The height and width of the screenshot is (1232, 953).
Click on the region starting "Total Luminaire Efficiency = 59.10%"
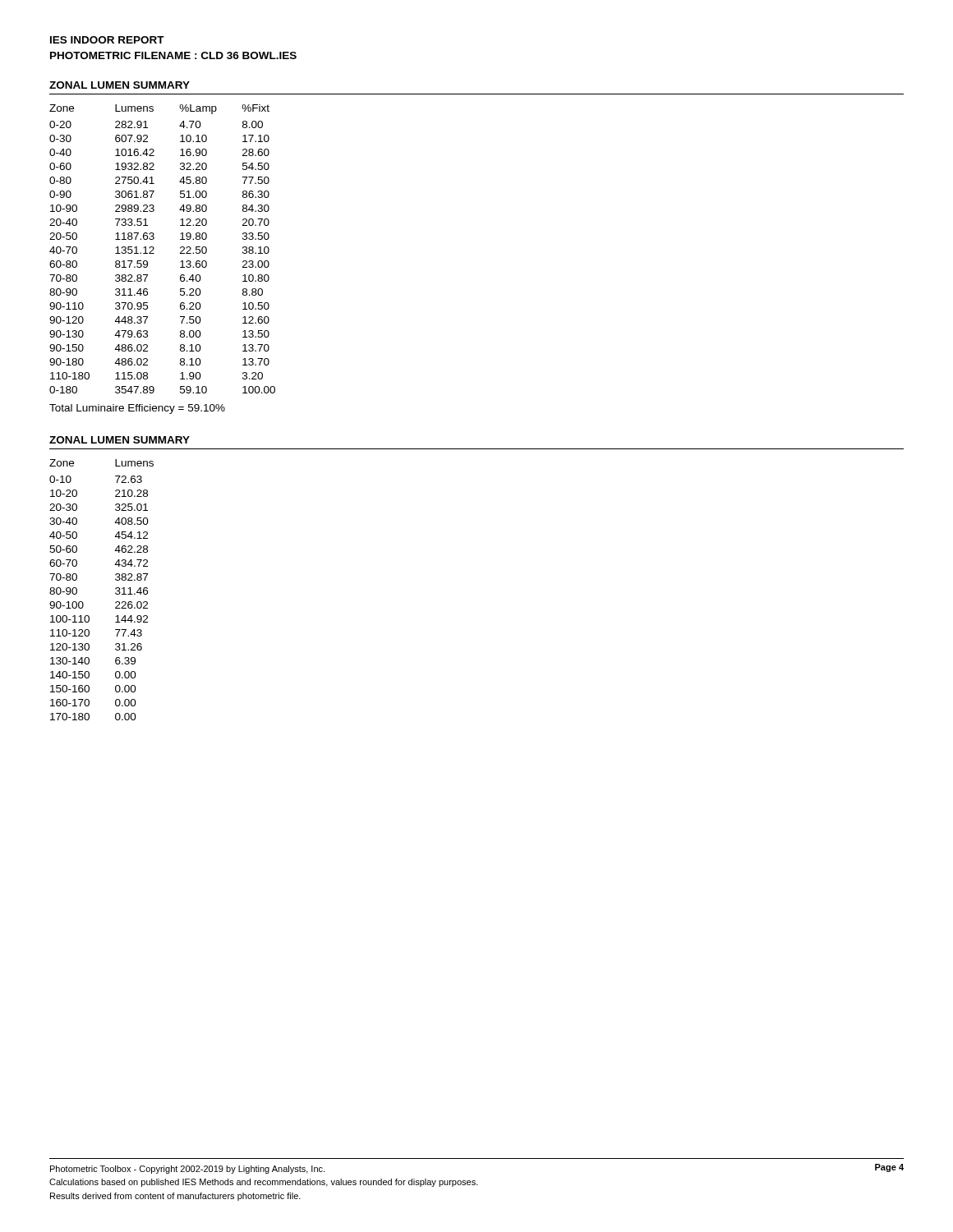point(137,408)
